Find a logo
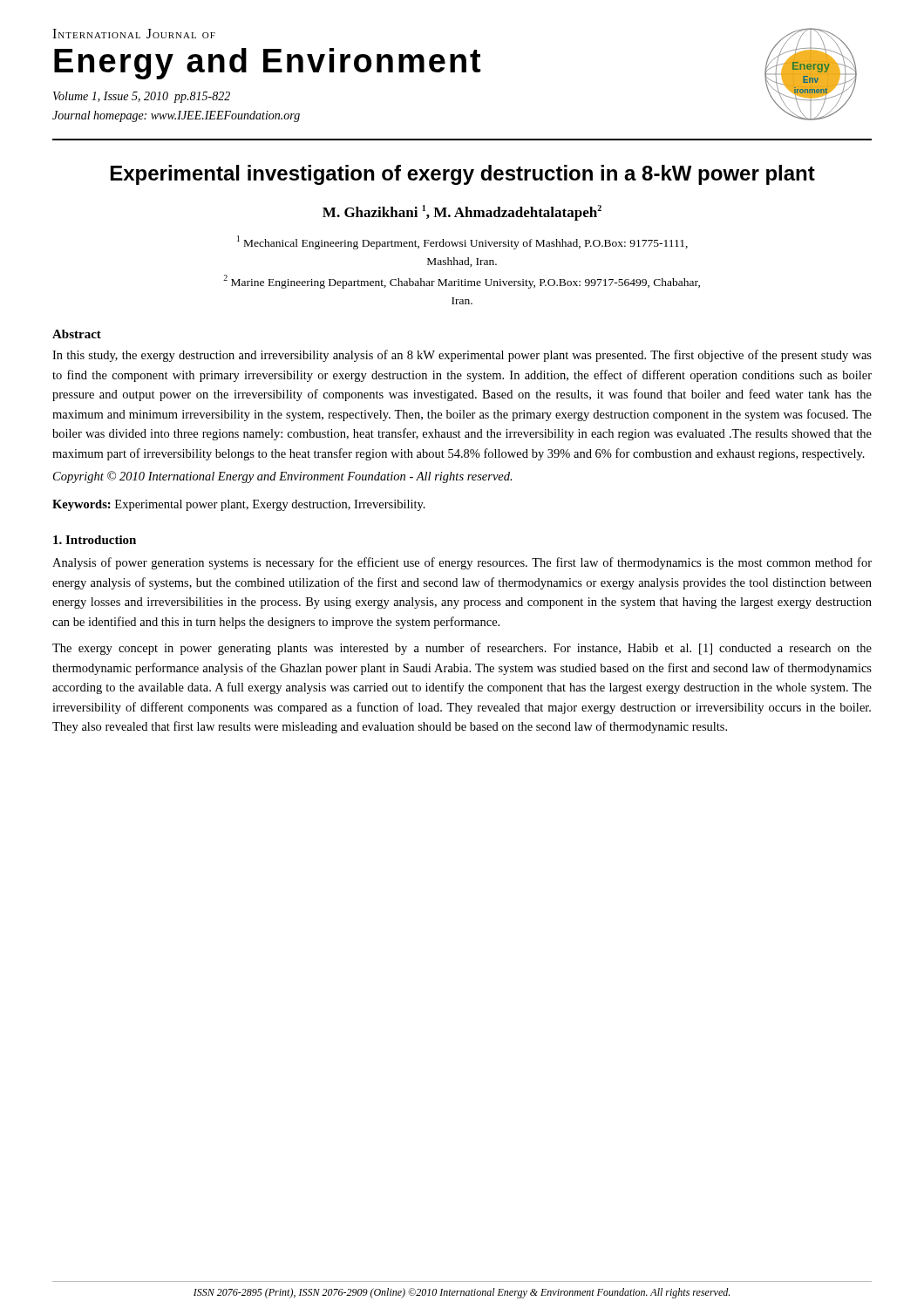924x1308 pixels. (815, 78)
